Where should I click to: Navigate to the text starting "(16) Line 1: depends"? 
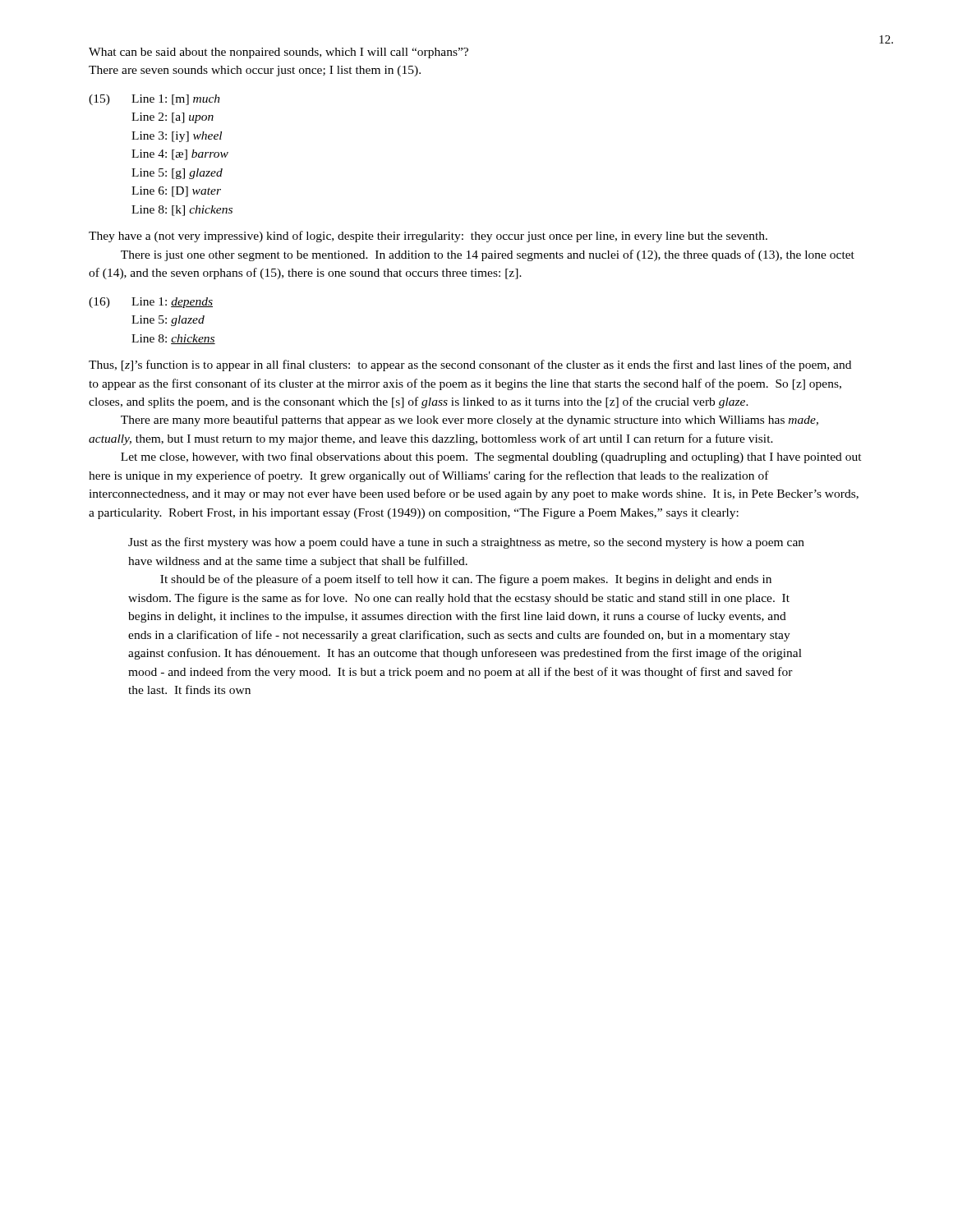151,303
